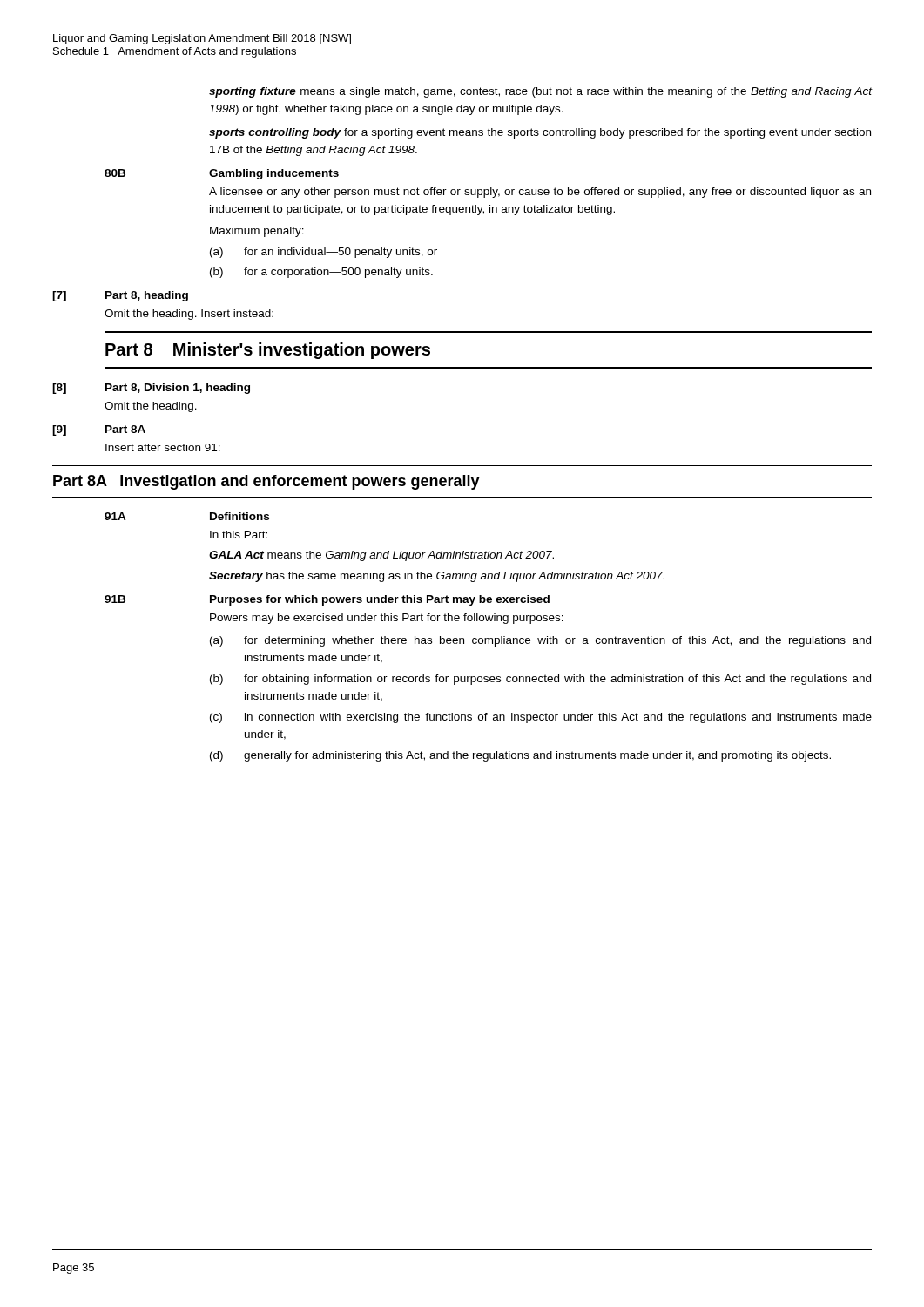Select the block starting "91A Definitions"

click(x=120, y=516)
